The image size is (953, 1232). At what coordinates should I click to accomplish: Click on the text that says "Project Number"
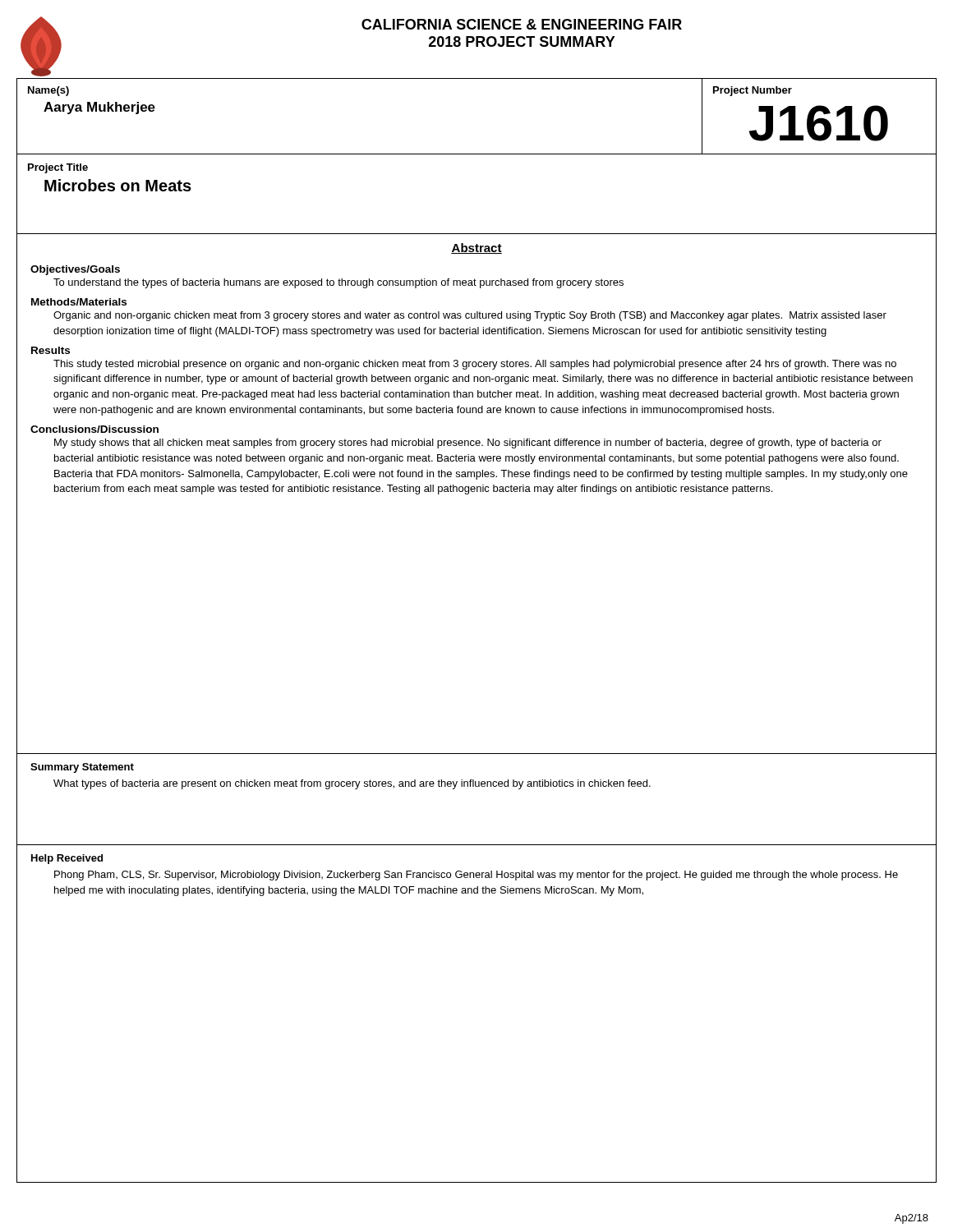752,90
